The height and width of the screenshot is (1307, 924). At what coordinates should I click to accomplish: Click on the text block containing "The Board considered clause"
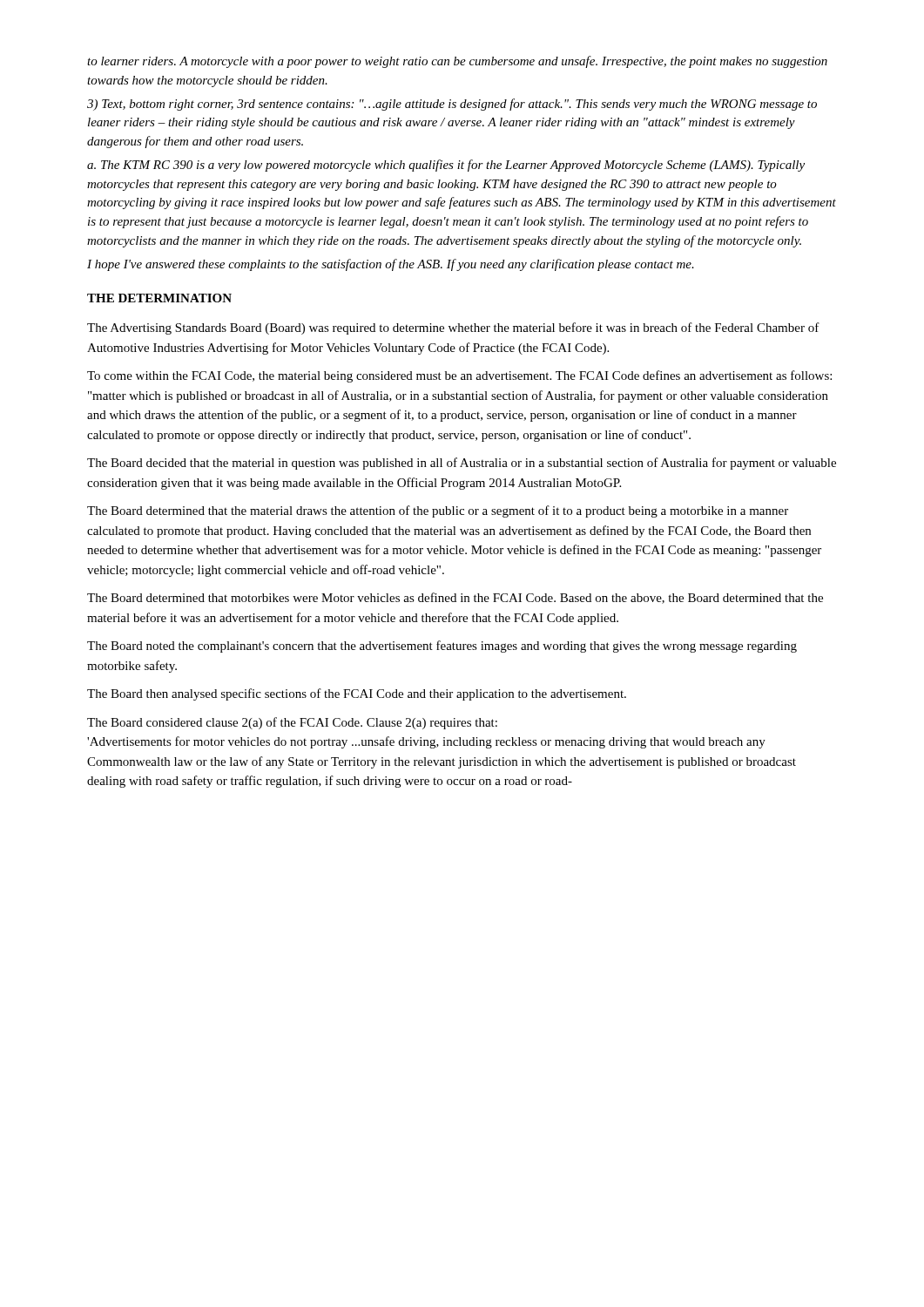pyautogui.click(x=462, y=752)
